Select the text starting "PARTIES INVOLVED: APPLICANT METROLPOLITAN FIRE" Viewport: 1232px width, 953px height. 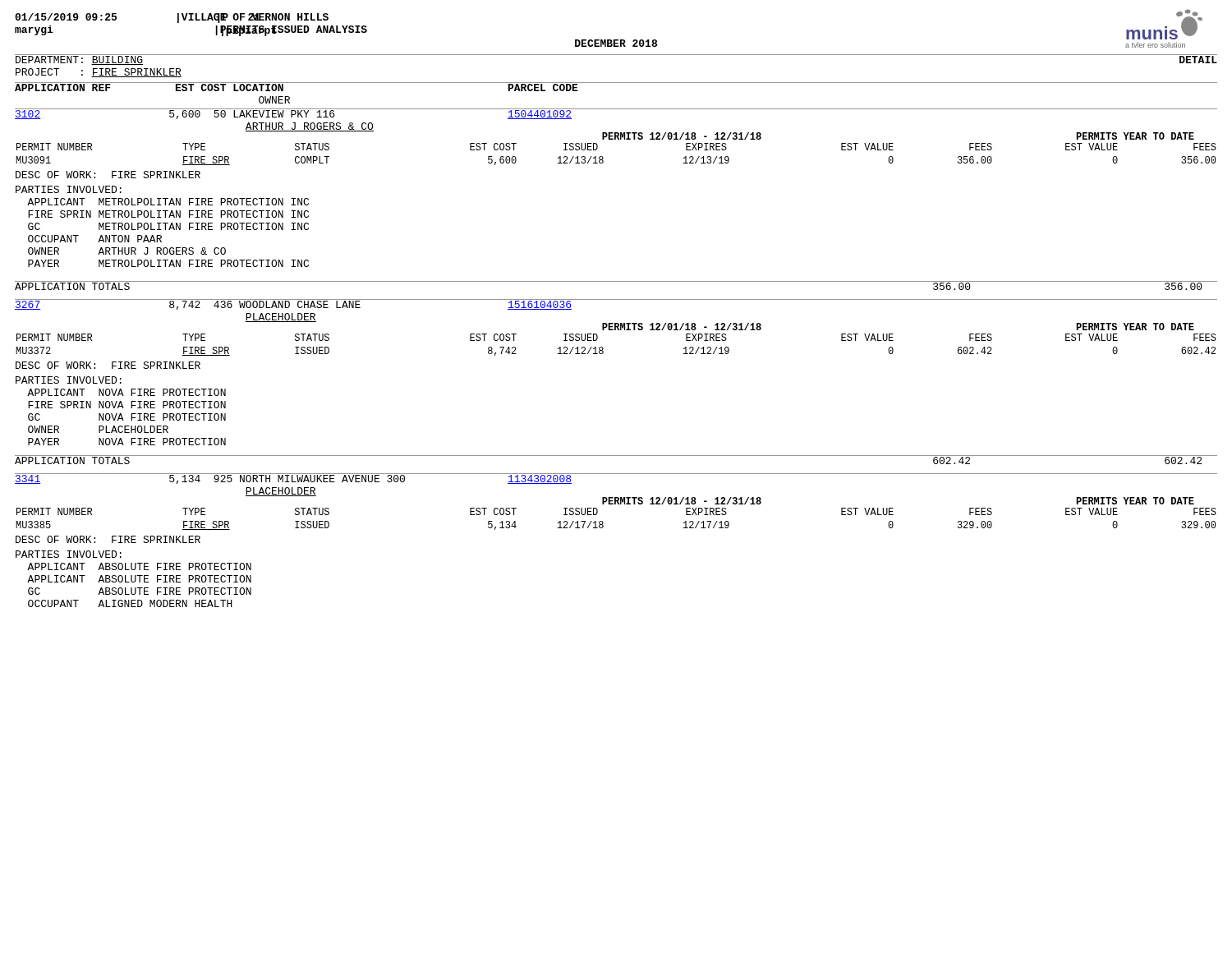tap(162, 227)
